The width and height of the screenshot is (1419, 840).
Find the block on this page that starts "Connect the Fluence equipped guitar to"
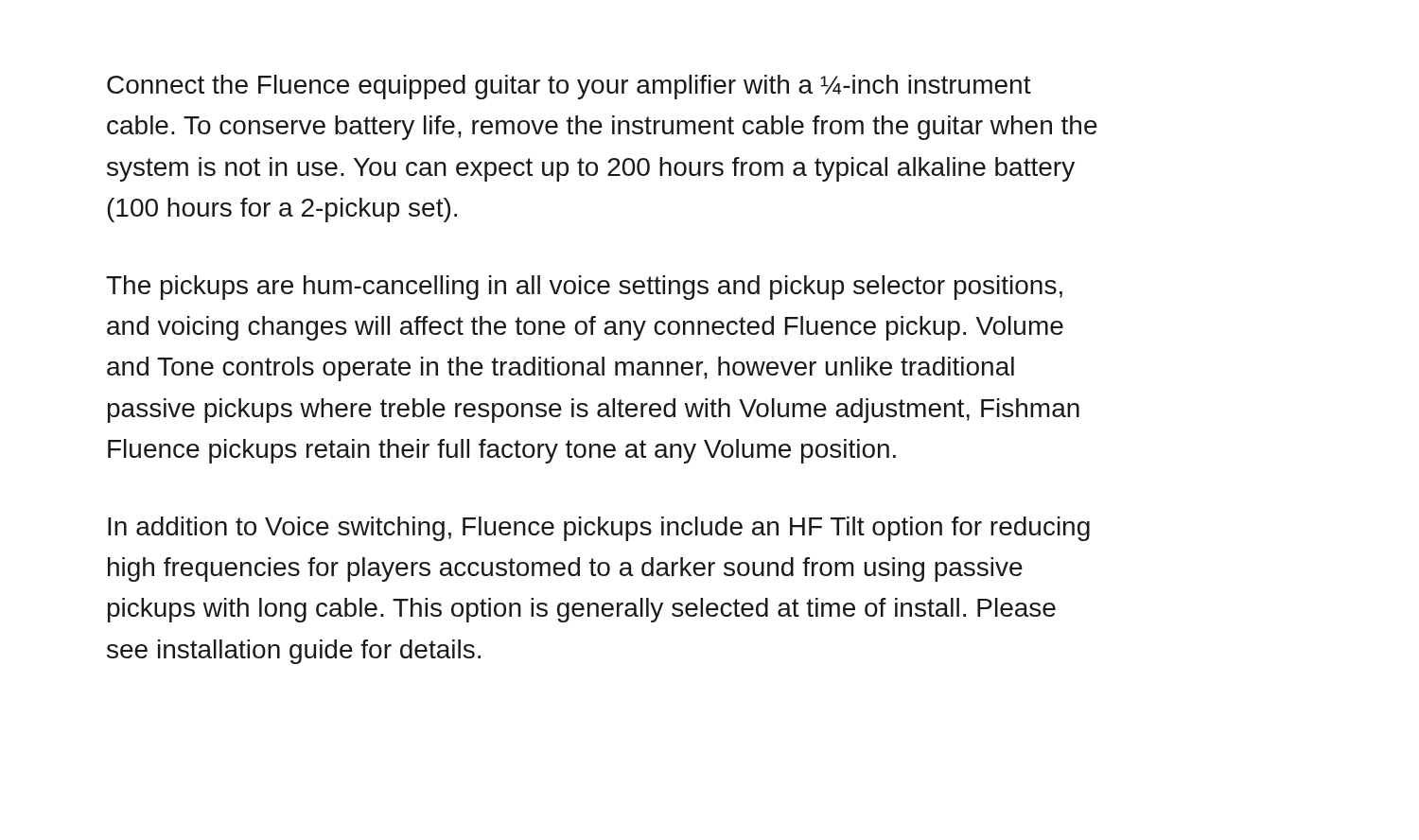point(602,146)
